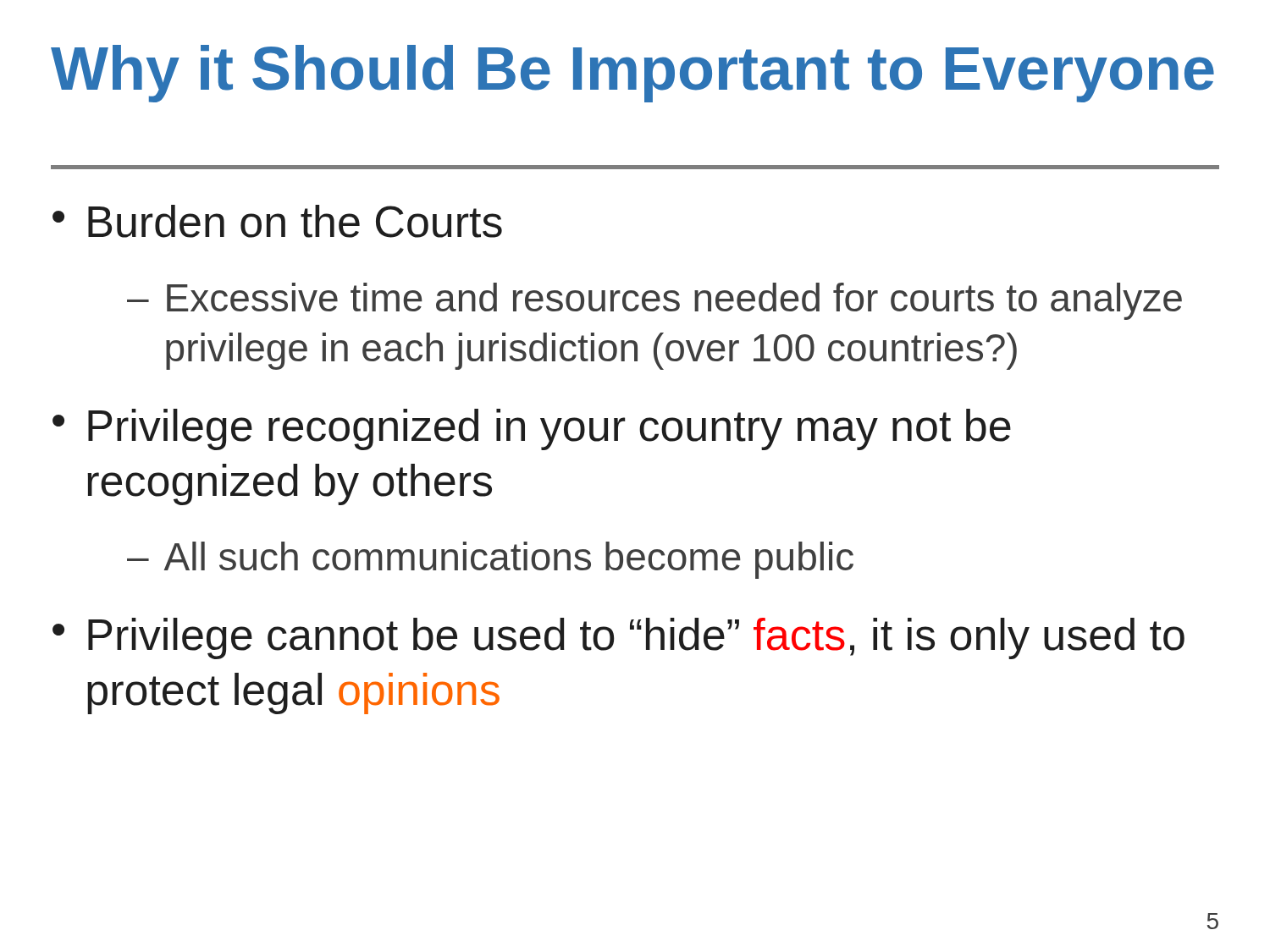The height and width of the screenshot is (952, 1270).
Task: Point to the text block starting "Why it Should Be Important to Everyone"
Action: click(x=635, y=69)
